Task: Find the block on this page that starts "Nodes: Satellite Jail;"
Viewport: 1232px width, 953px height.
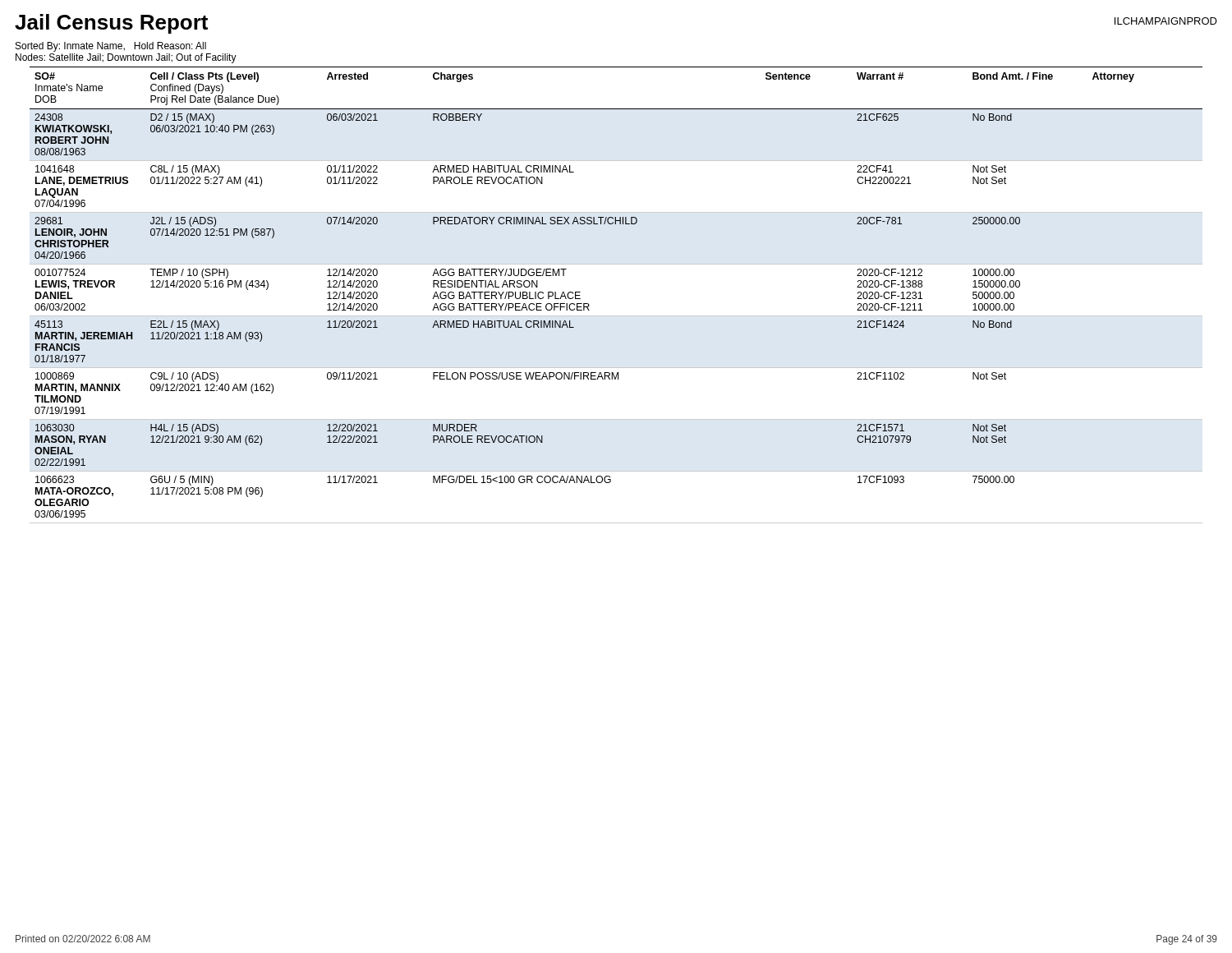Action: coord(125,58)
